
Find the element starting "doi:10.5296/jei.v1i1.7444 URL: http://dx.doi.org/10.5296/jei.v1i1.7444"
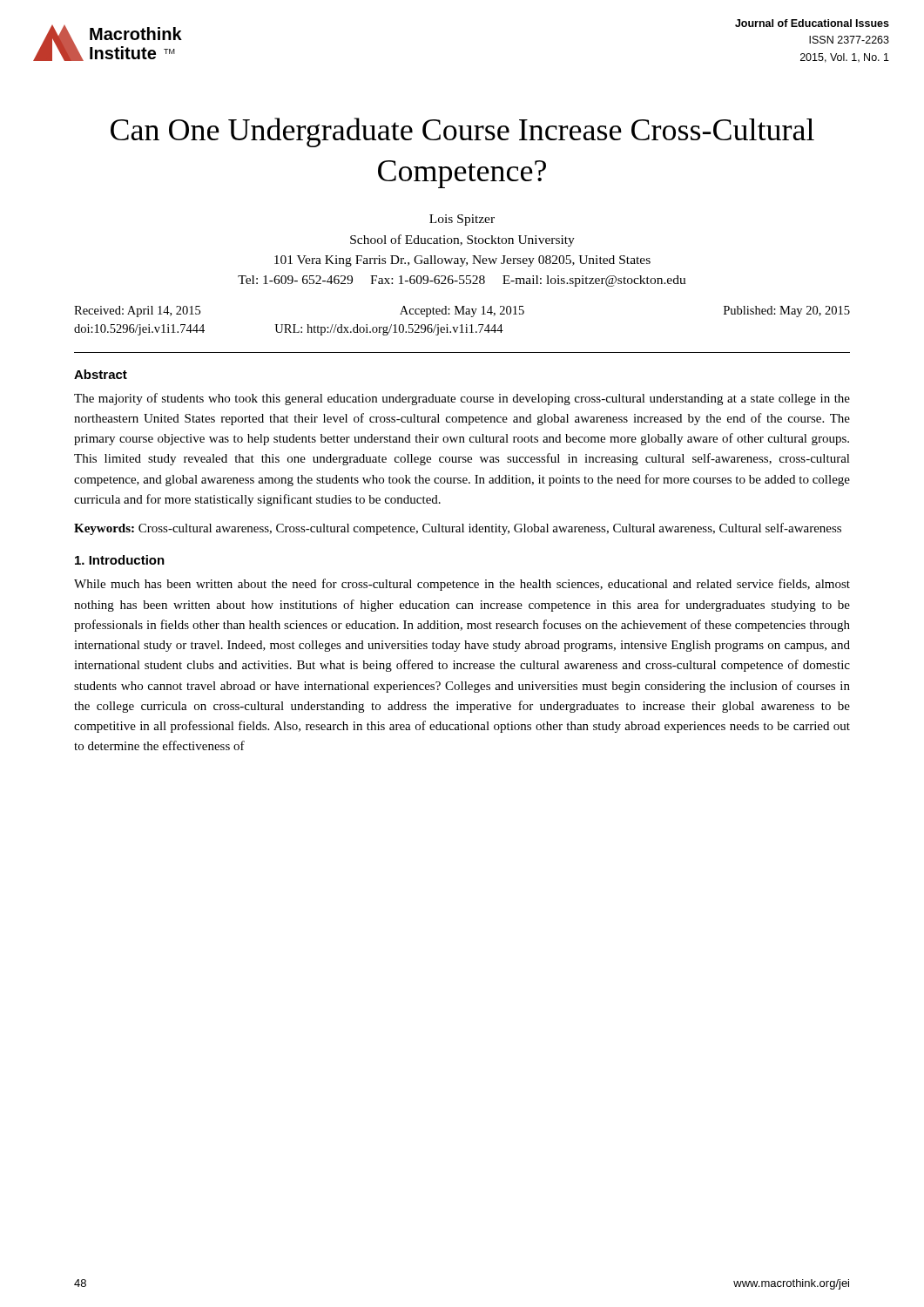click(289, 329)
